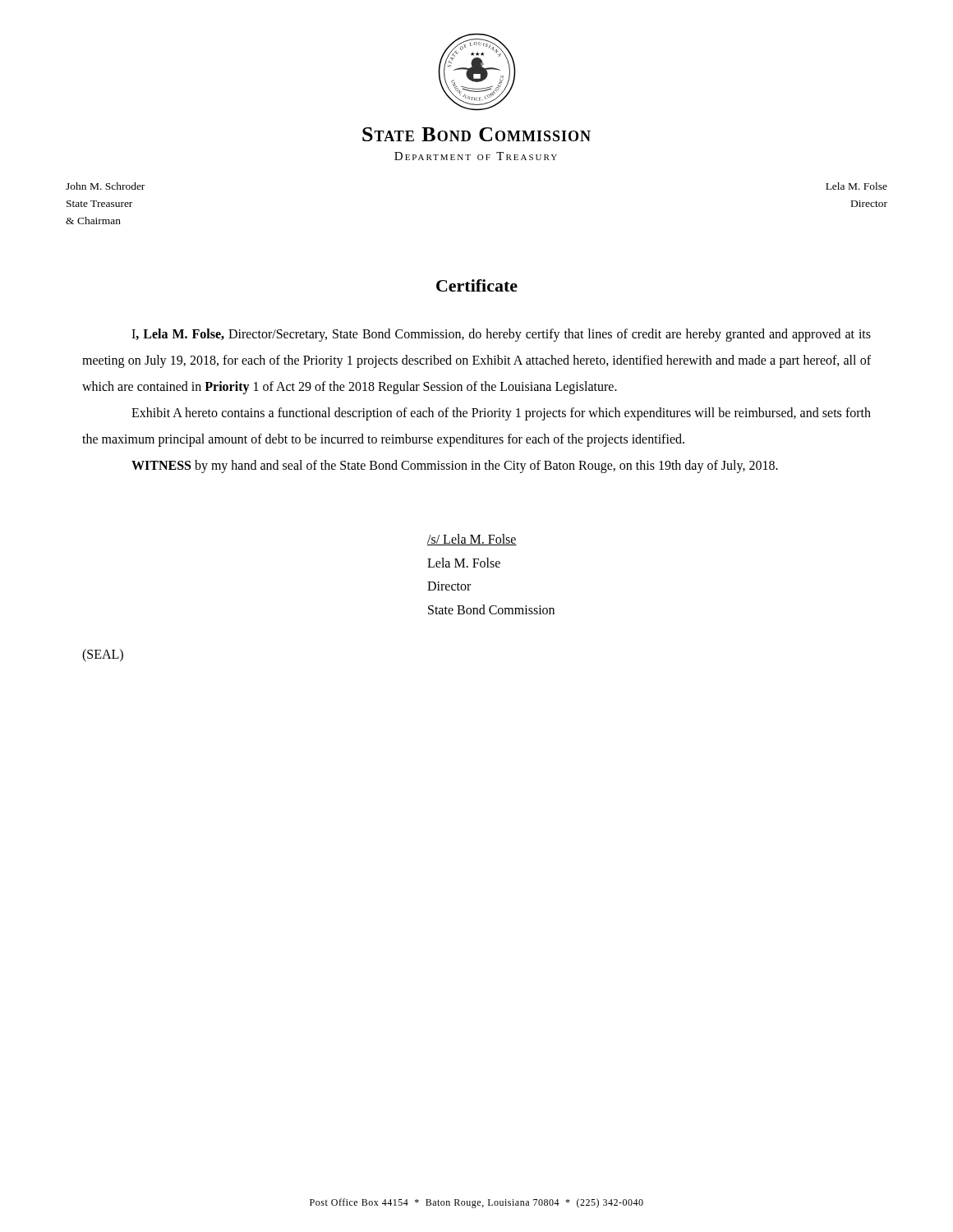Point to the text block starting "I, Lela M. Folse, Director/Secretary, State Bond Commission,"
Image resolution: width=953 pixels, height=1232 pixels.
coord(476,360)
